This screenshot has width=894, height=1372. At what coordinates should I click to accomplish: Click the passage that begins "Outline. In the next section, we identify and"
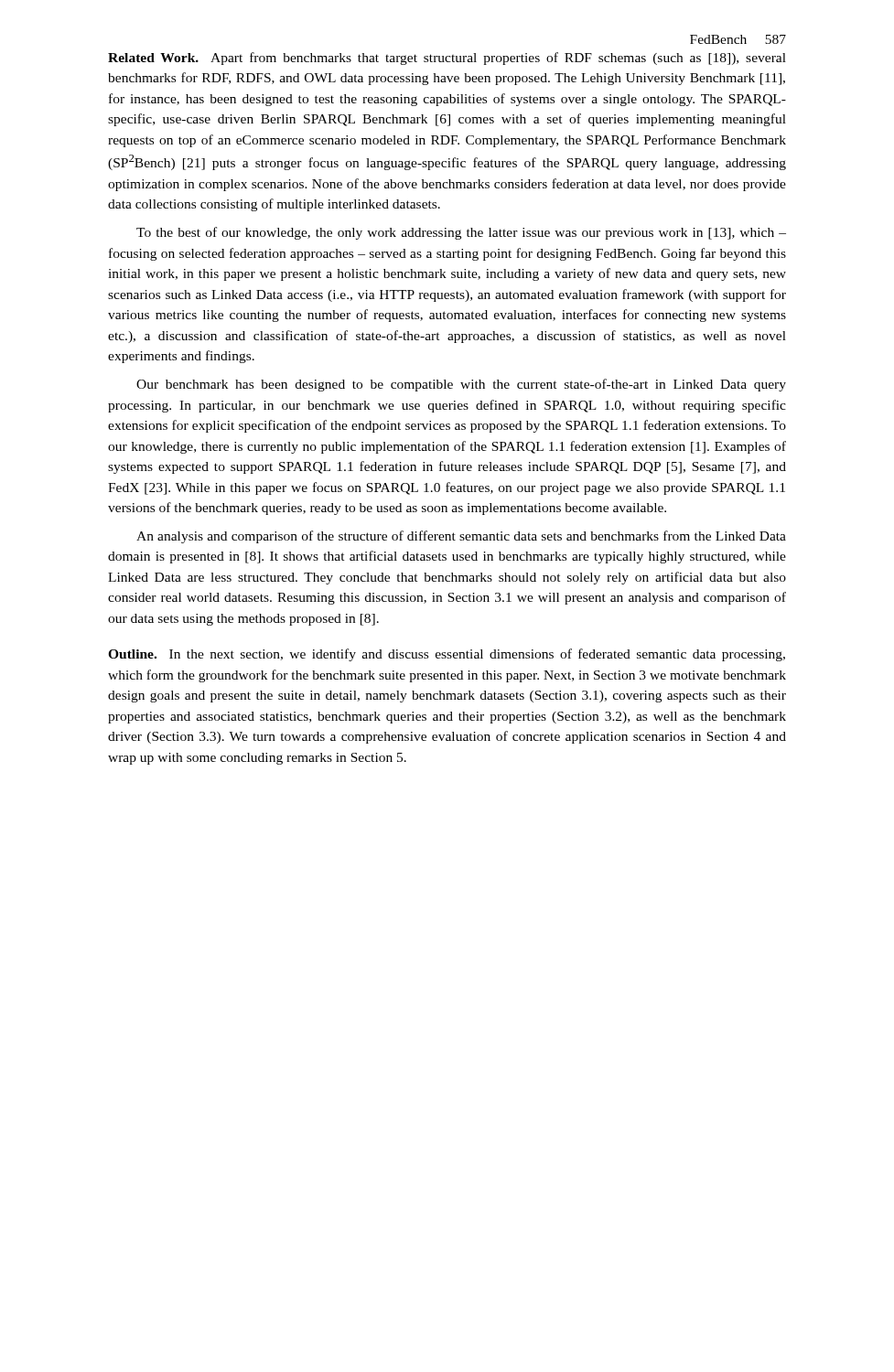click(x=447, y=706)
